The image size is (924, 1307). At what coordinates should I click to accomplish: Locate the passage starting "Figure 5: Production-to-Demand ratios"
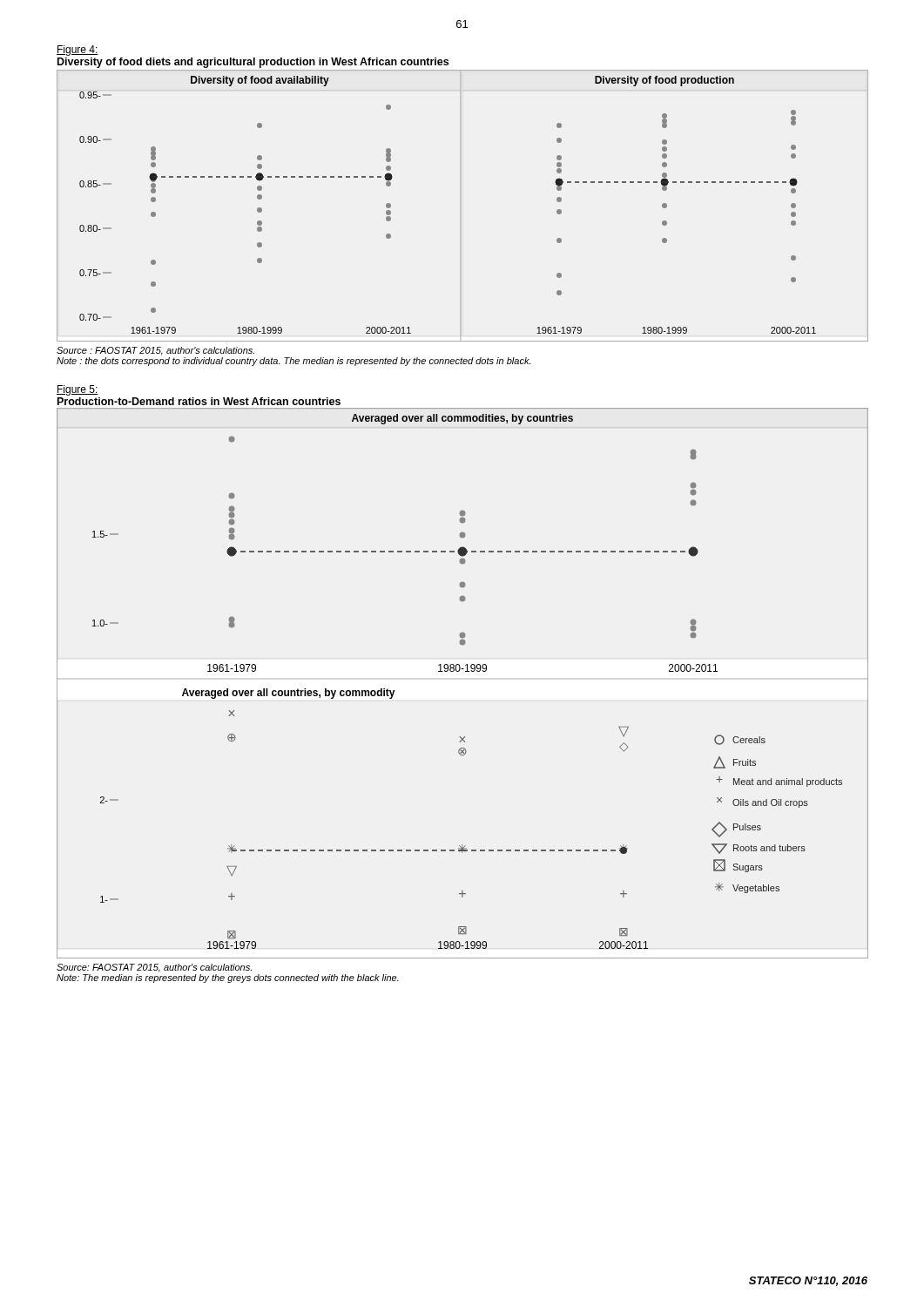(318, 396)
